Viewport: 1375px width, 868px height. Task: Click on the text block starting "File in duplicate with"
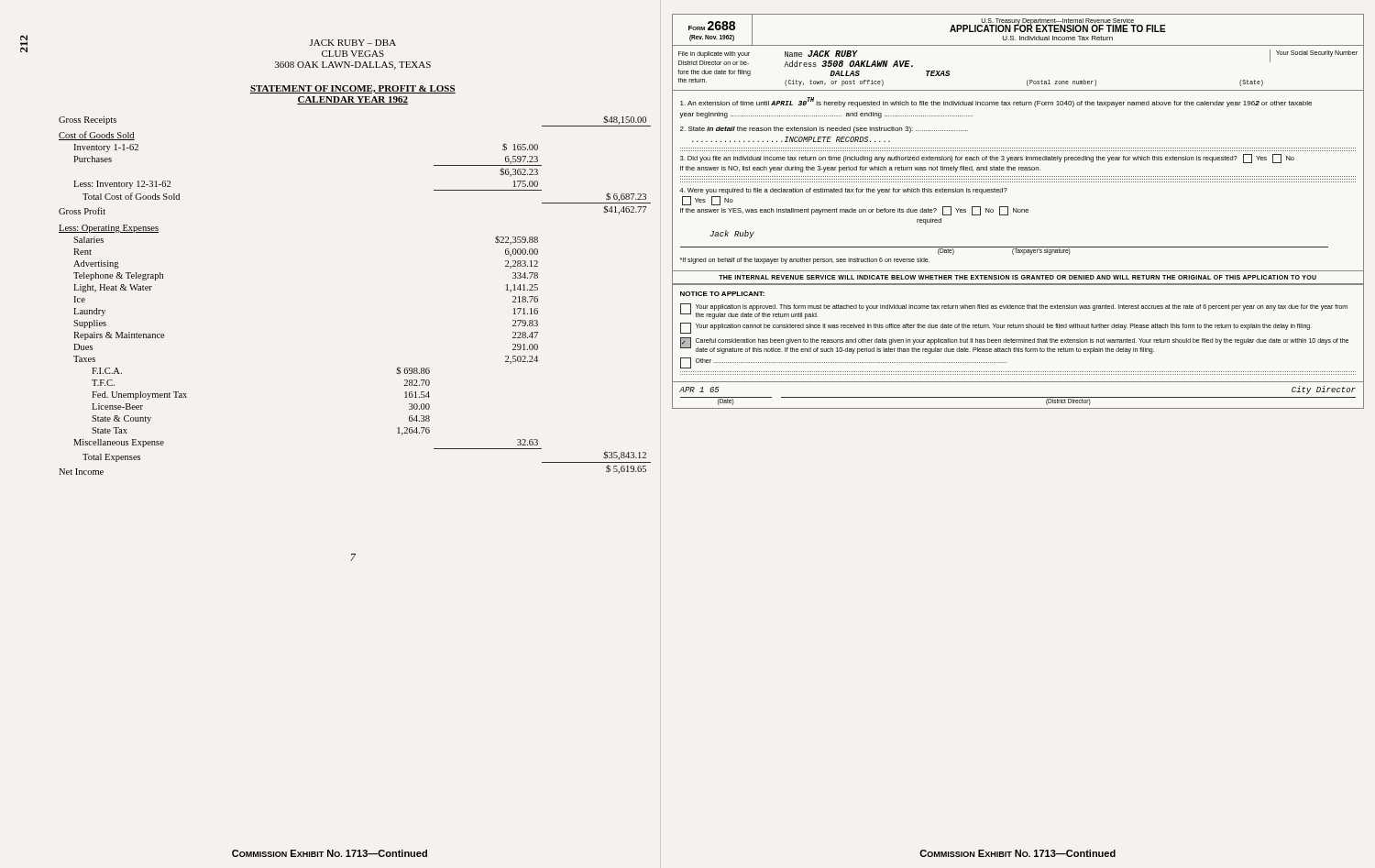tap(714, 67)
